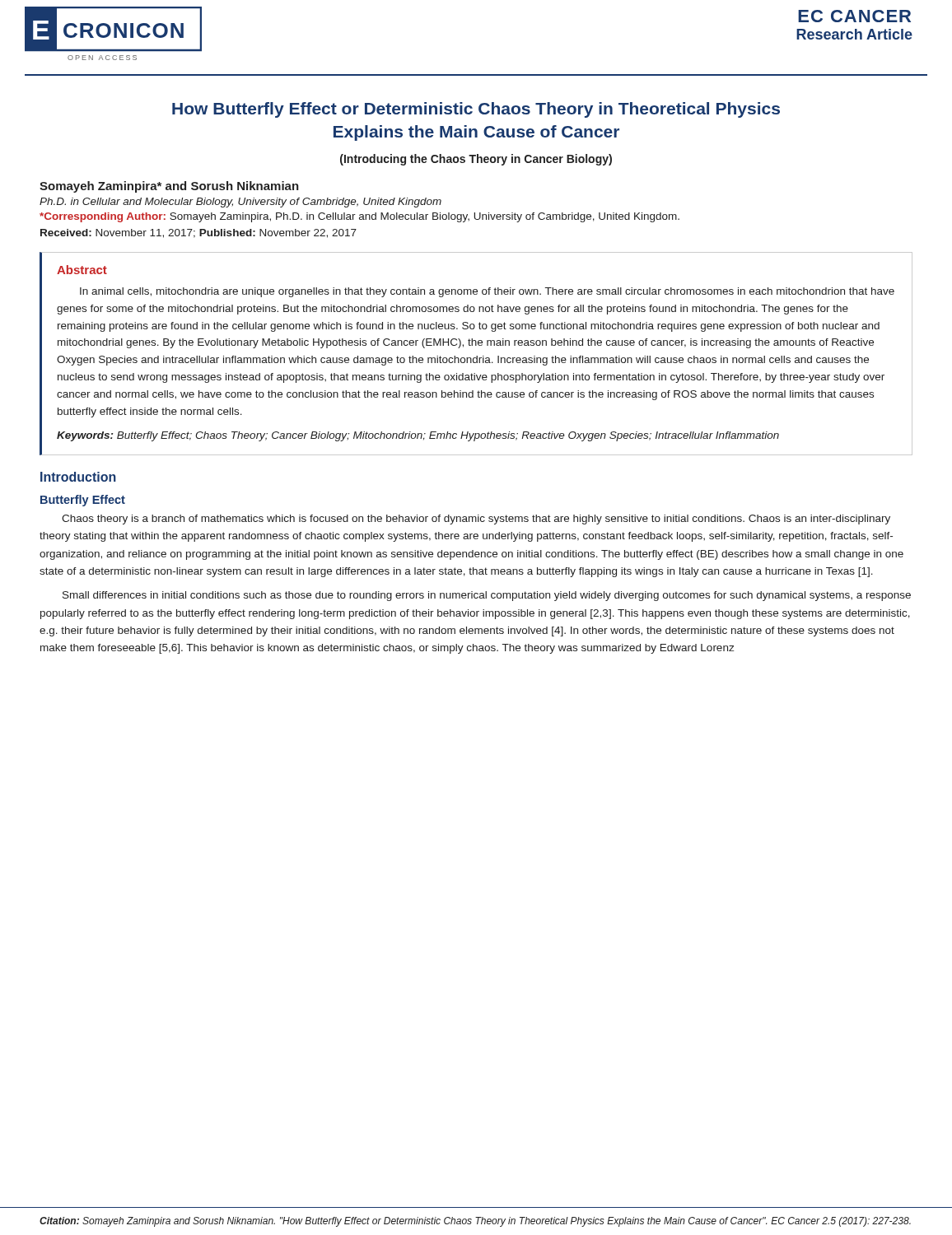952x1235 pixels.
Task: Click where it says "Butterfly Effect"
Action: [82, 500]
